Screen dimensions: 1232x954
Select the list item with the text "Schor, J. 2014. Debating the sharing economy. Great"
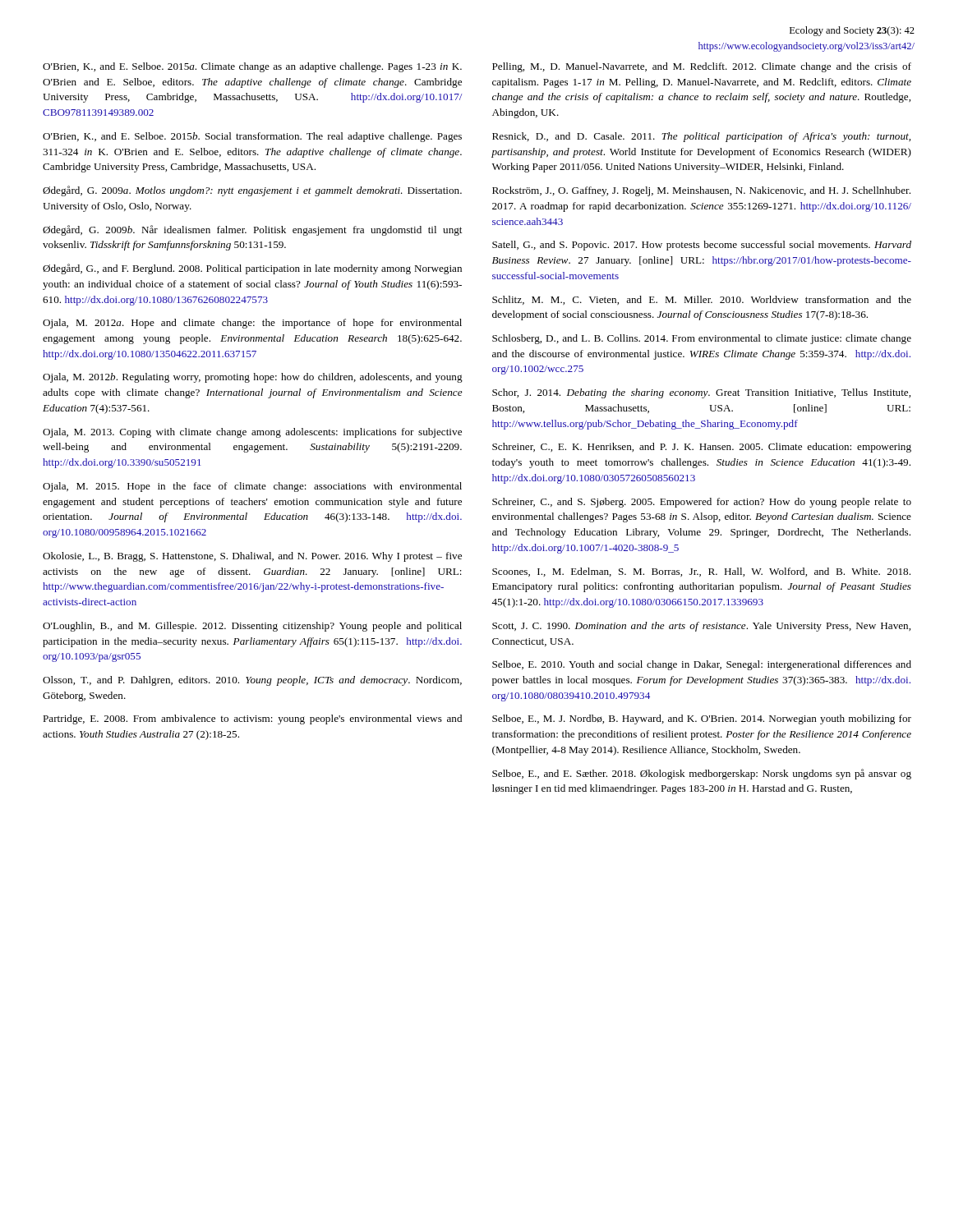point(702,408)
